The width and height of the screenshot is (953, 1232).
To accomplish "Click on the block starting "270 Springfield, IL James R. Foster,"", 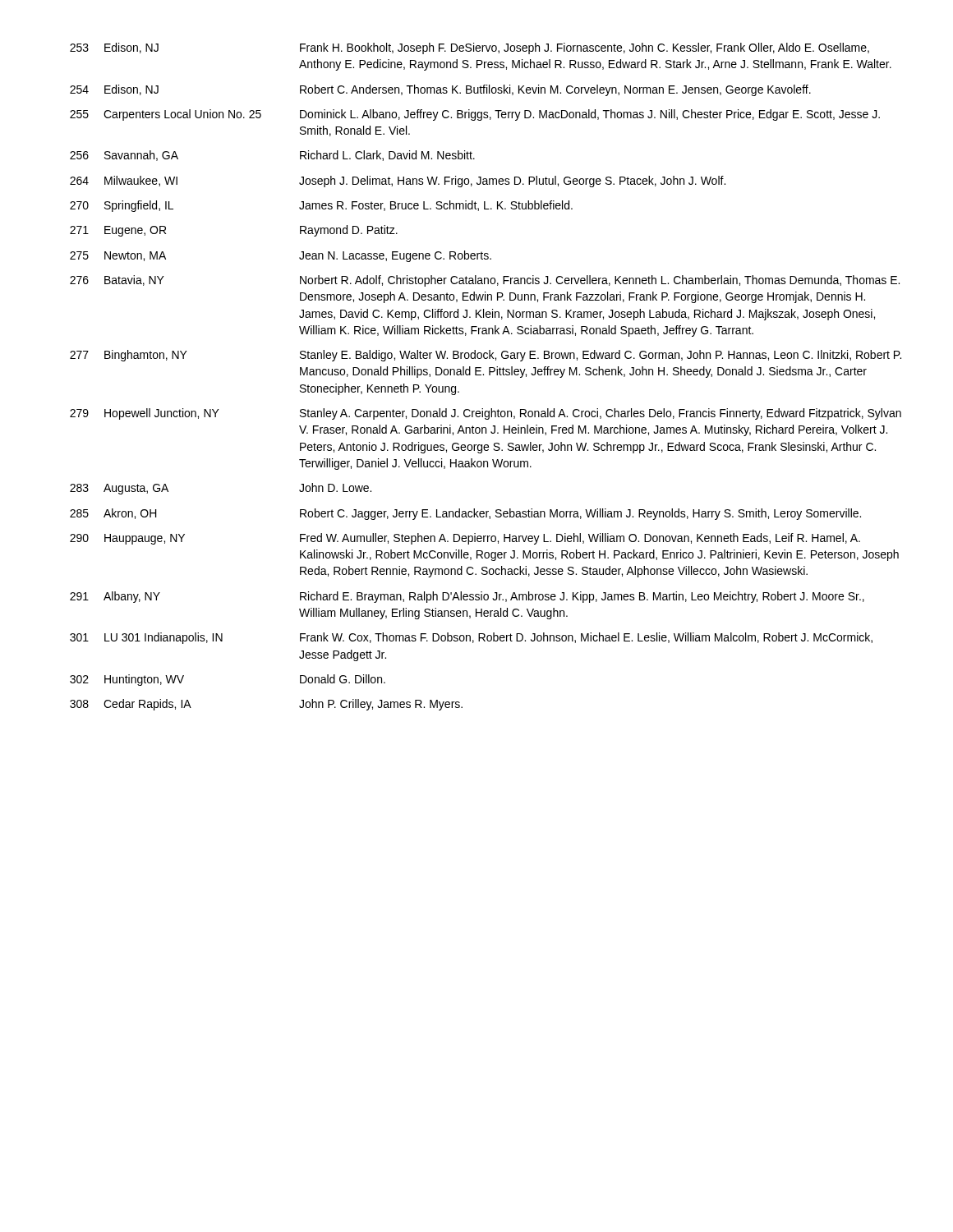I will click(x=476, y=206).
